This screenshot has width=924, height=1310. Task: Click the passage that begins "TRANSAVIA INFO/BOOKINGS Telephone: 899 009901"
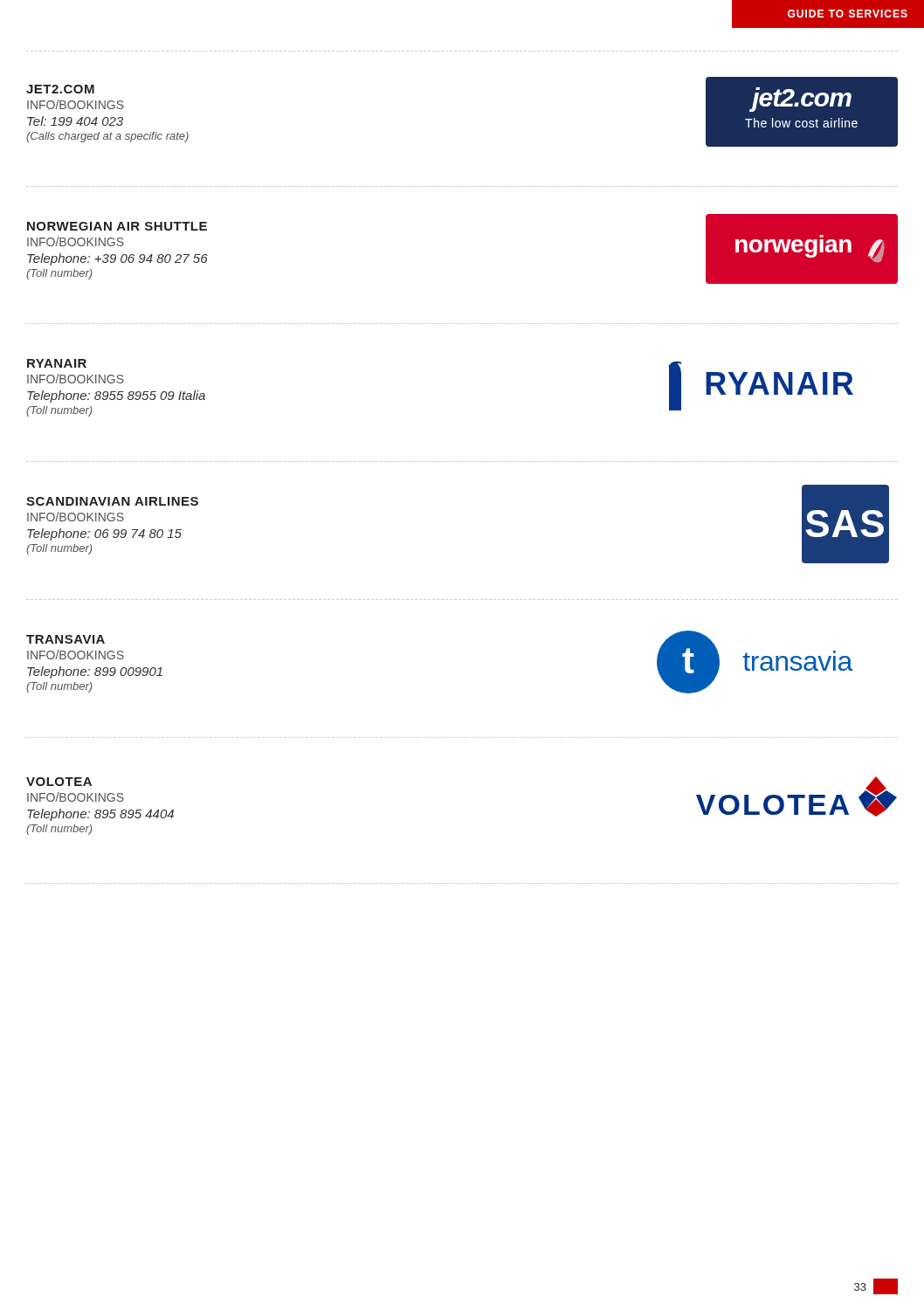74,659
